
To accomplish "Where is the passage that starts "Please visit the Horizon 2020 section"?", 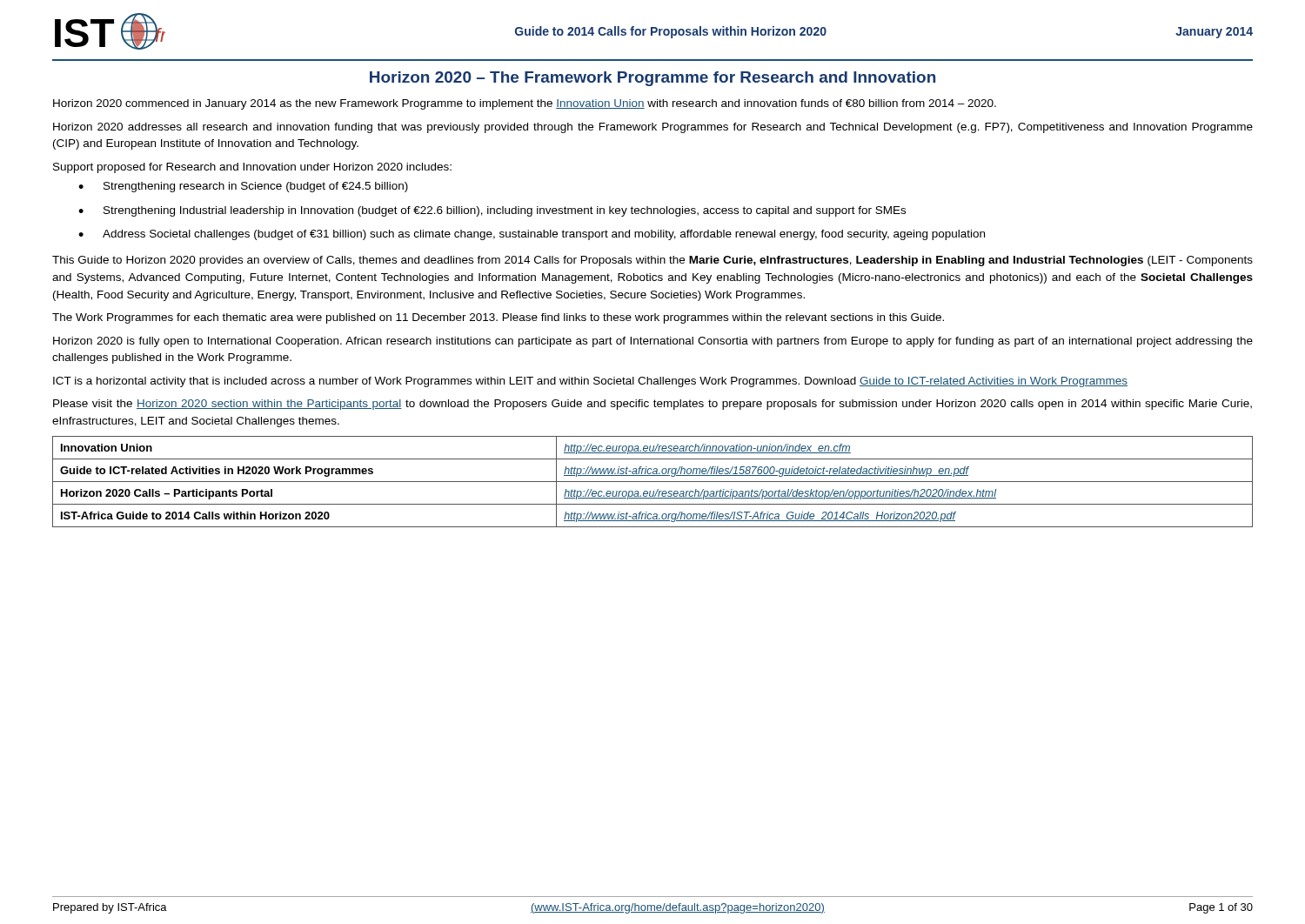I will pos(652,412).
